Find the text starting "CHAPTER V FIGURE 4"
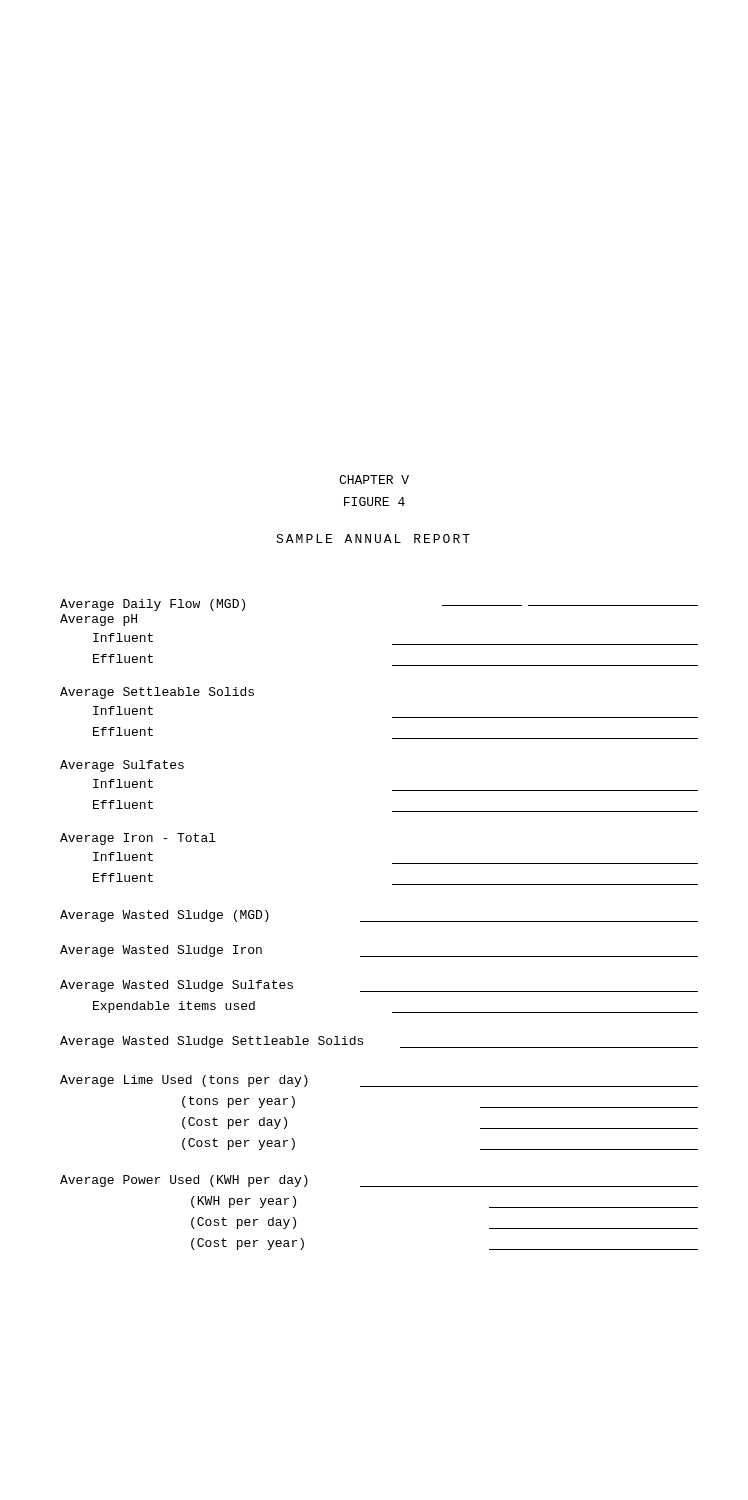 (x=374, y=492)
